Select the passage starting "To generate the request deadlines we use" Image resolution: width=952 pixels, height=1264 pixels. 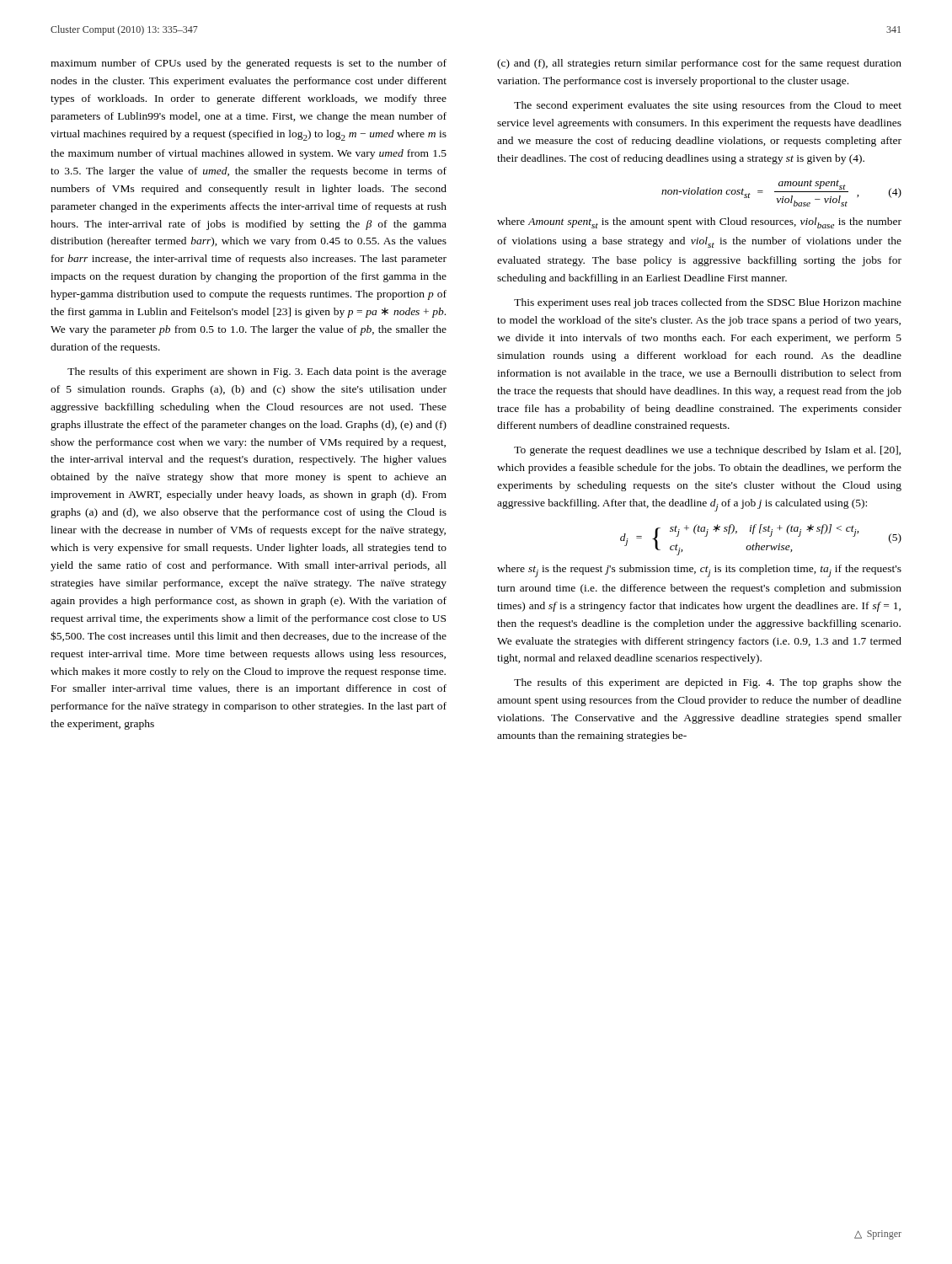click(699, 478)
